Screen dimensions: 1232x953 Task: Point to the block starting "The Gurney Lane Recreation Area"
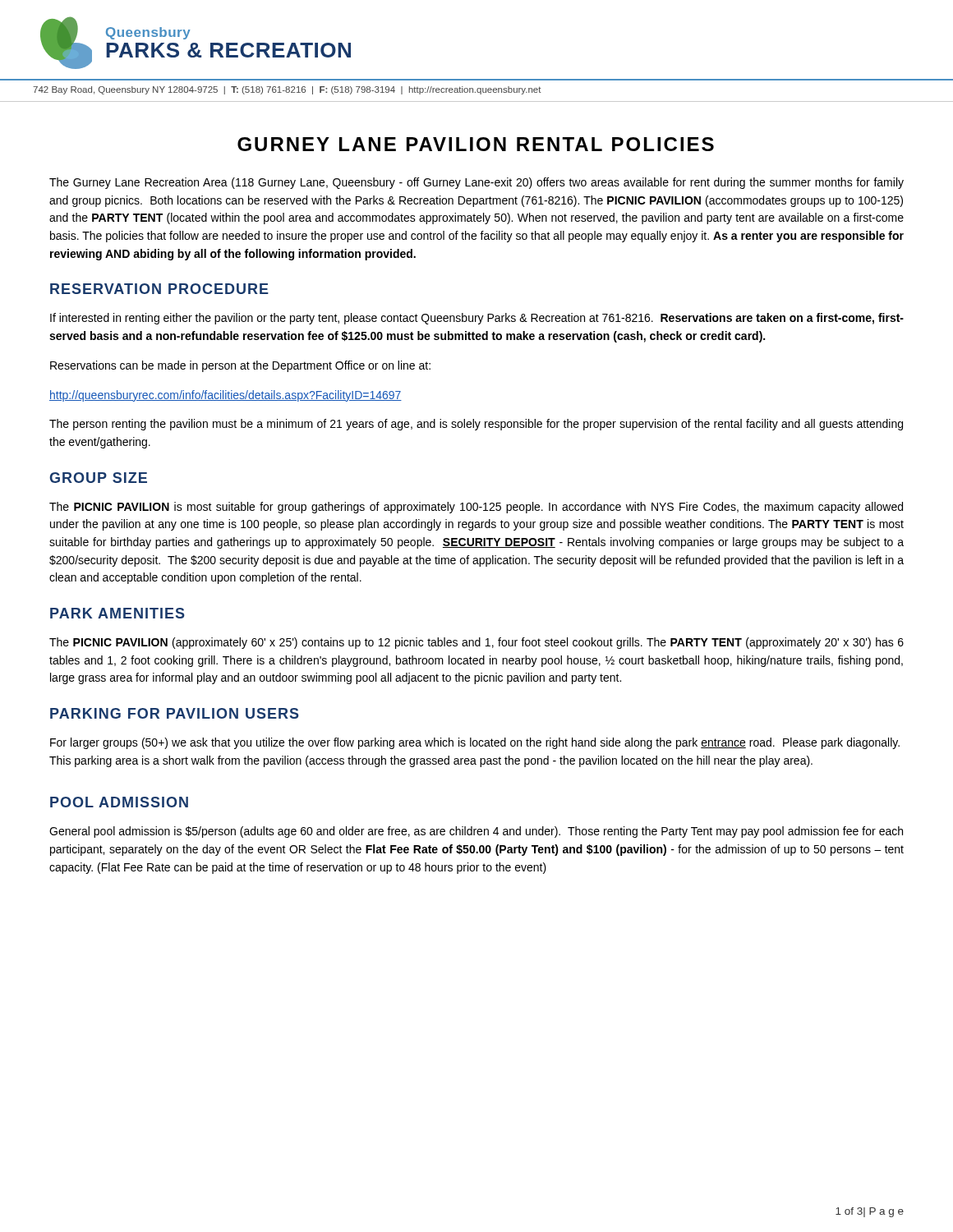pyautogui.click(x=476, y=219)
